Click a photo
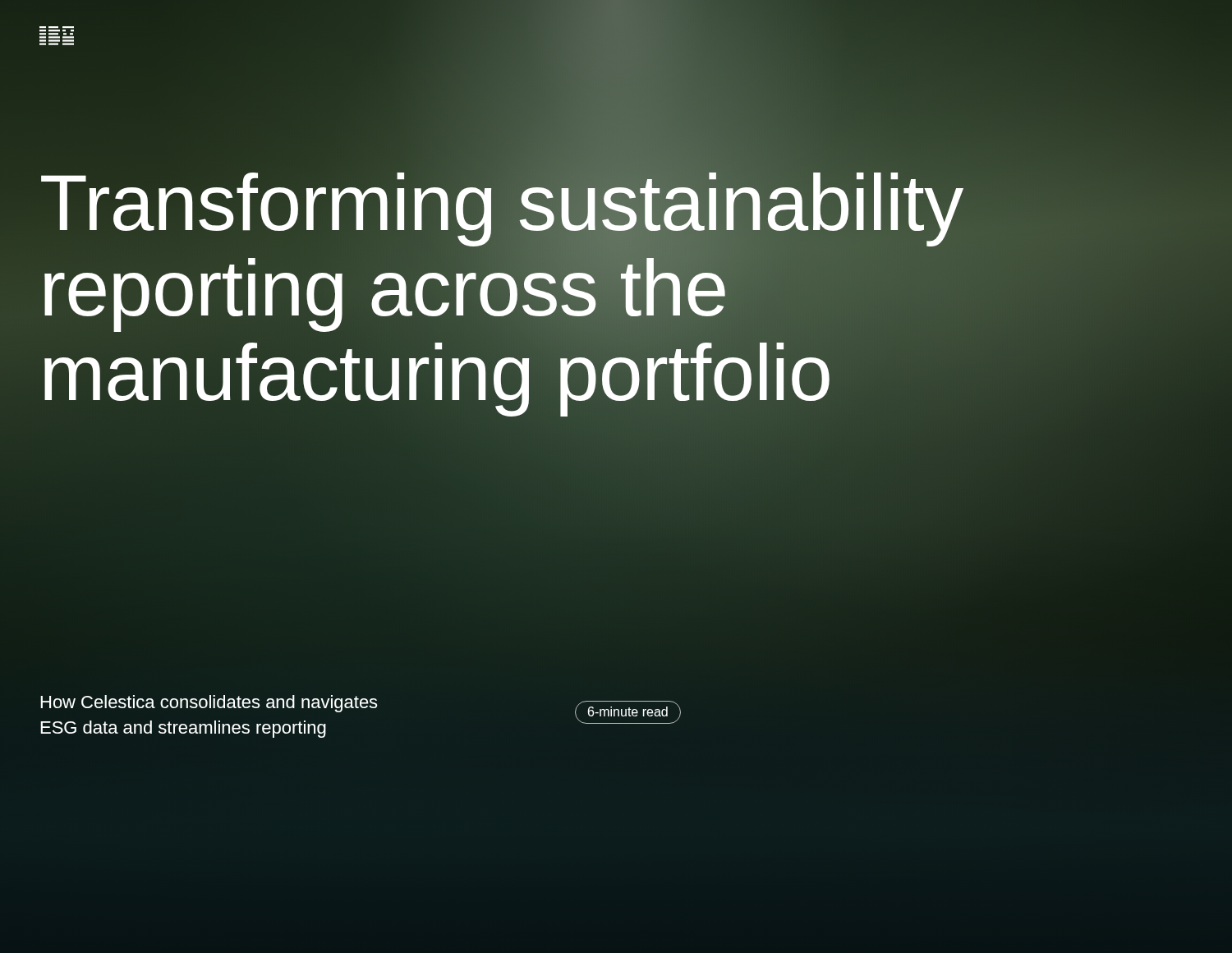This screenshot has height=953, width=1232. pos(616,476)
